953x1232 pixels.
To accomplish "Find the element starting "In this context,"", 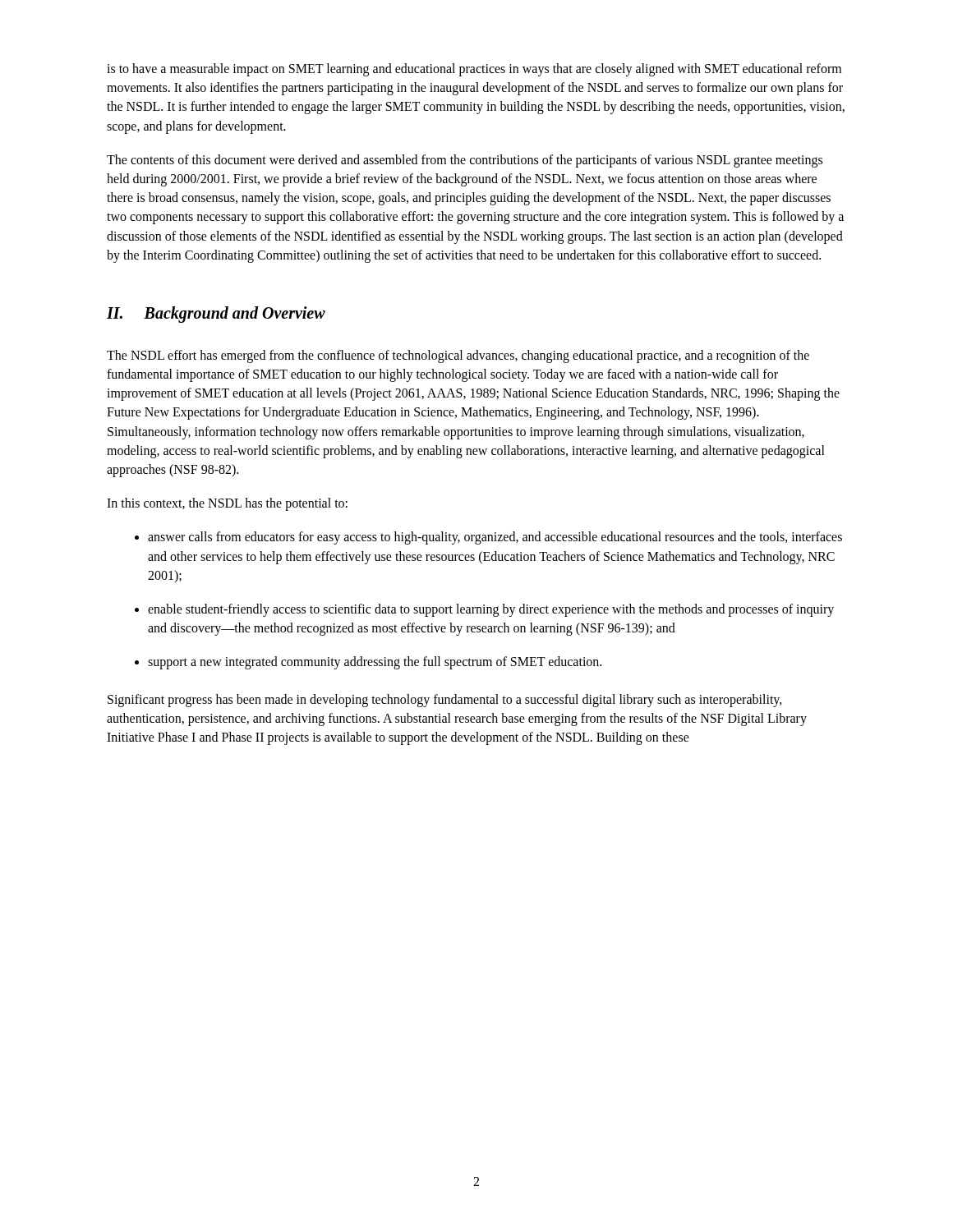I will 228,503.
